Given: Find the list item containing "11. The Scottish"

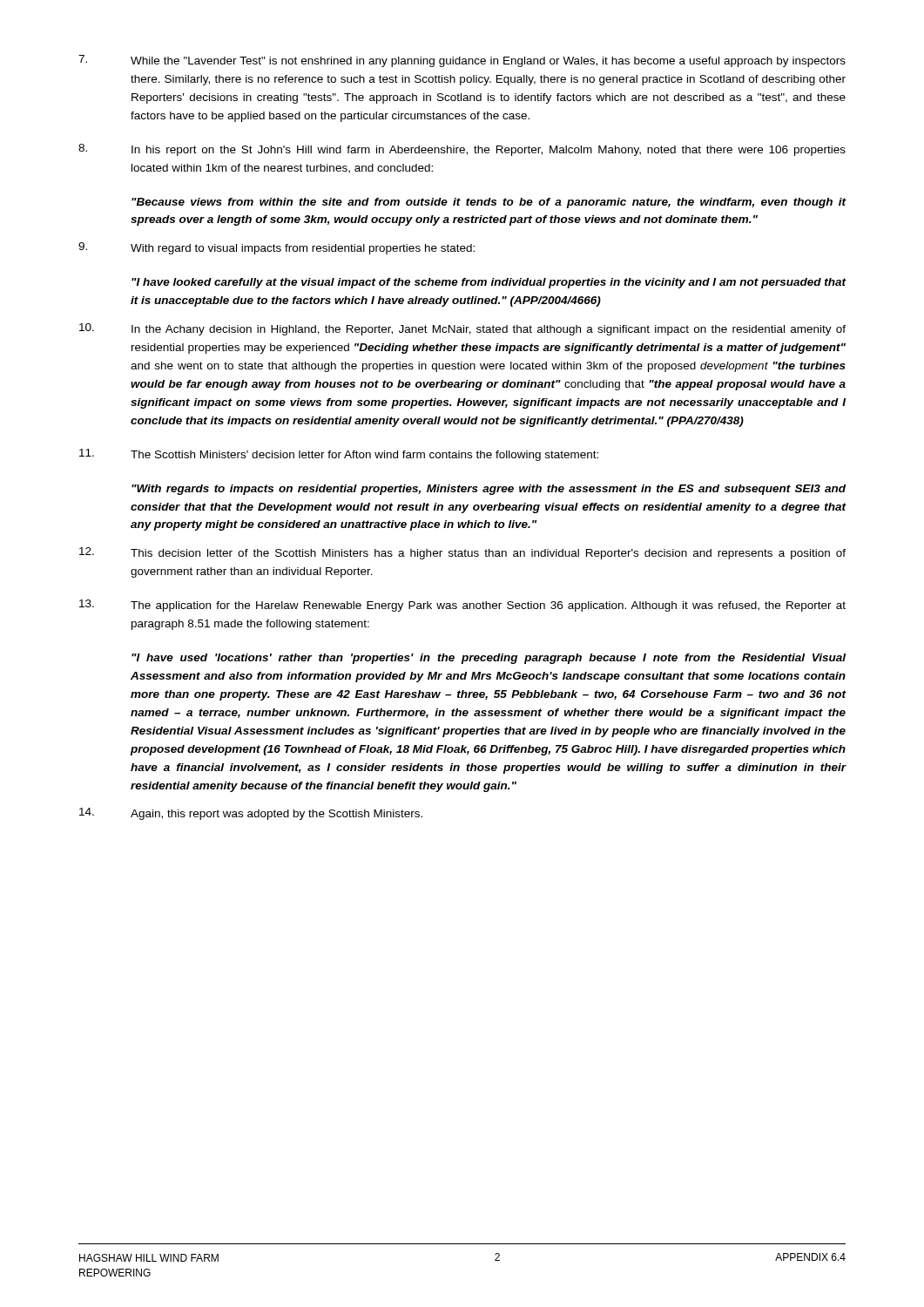Looking at the screenshot, I should [x=462, y=455].
